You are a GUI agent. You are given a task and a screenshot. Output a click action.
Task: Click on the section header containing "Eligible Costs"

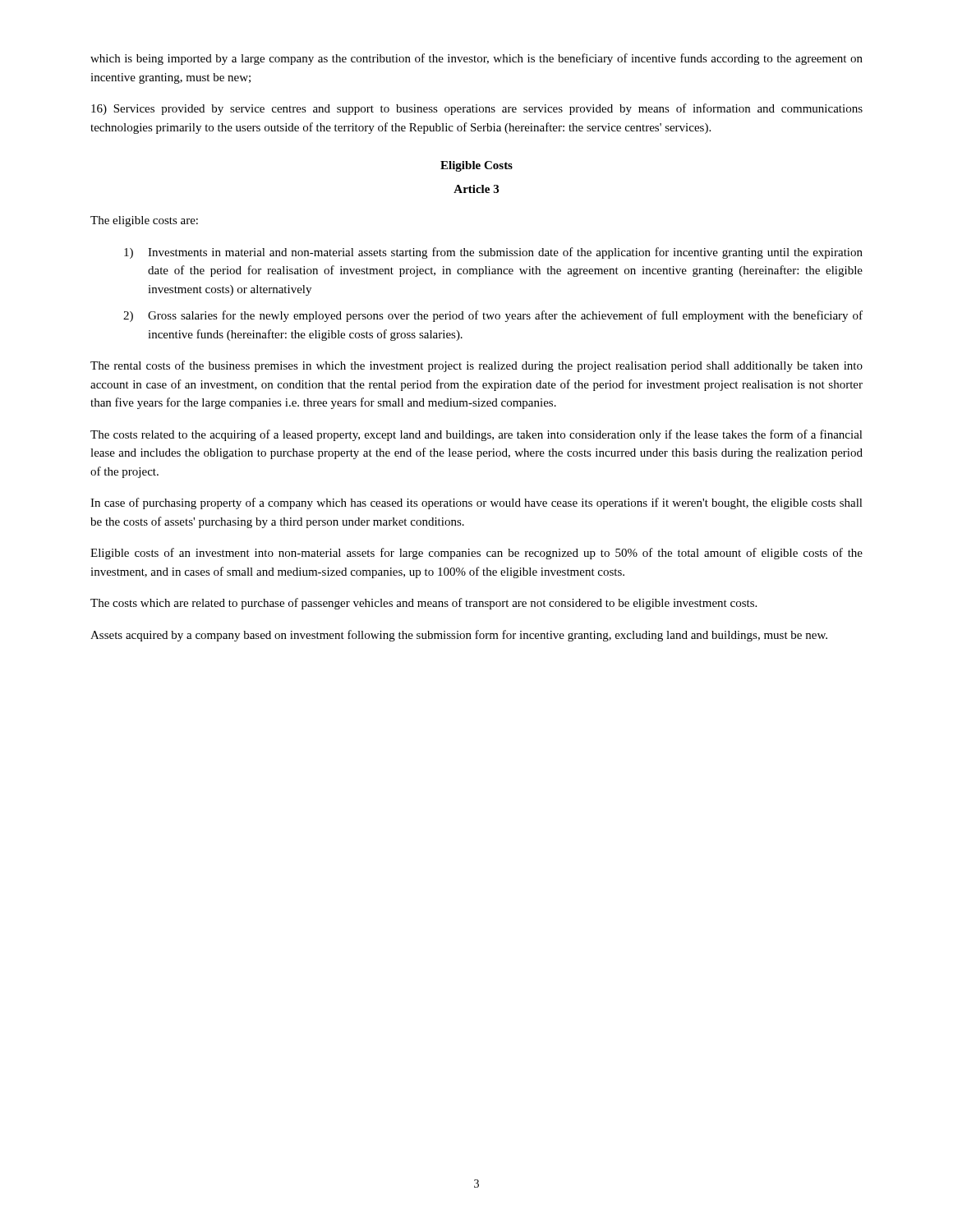476,165
